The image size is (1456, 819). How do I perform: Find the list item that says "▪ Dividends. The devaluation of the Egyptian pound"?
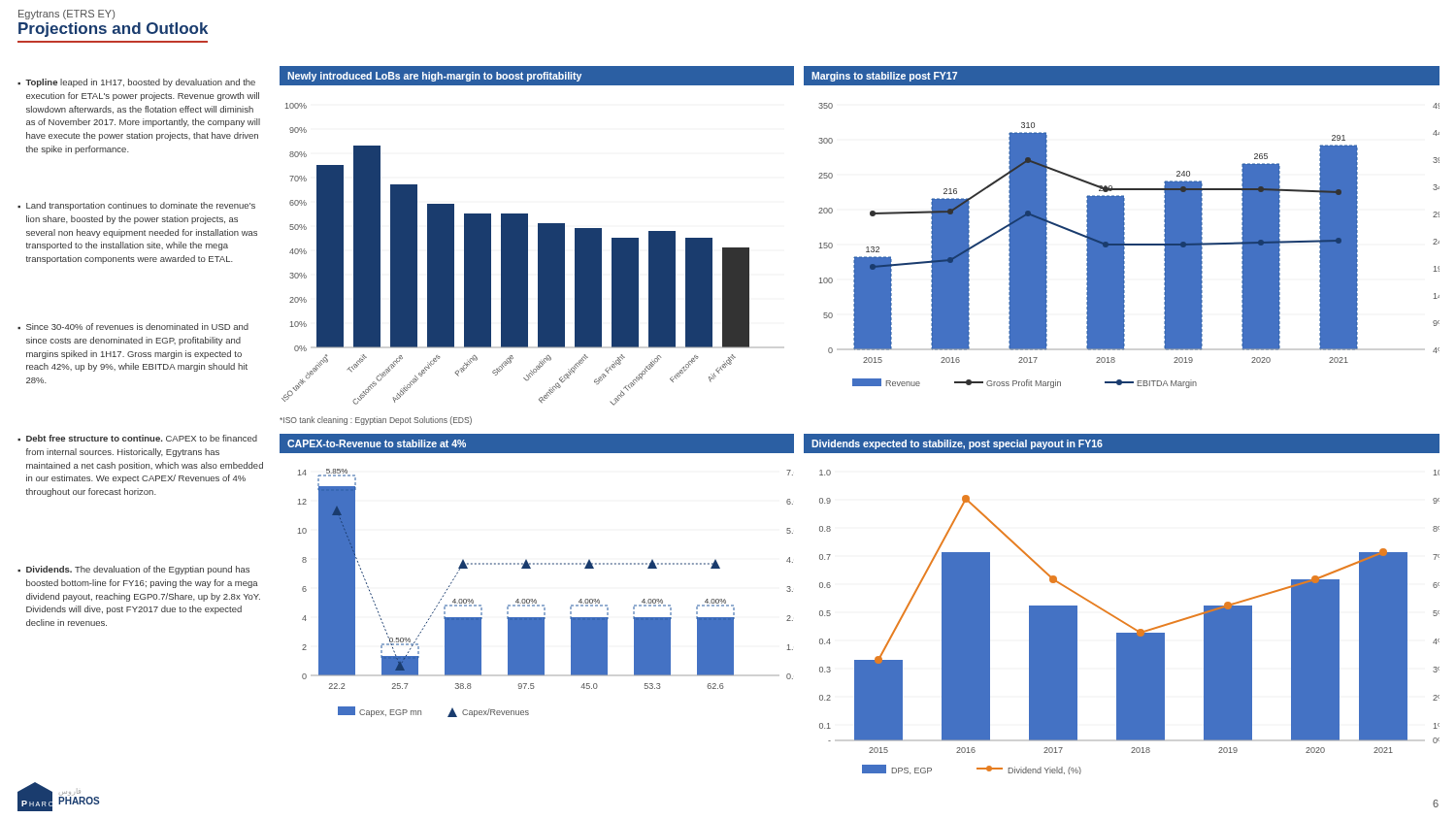141,596
